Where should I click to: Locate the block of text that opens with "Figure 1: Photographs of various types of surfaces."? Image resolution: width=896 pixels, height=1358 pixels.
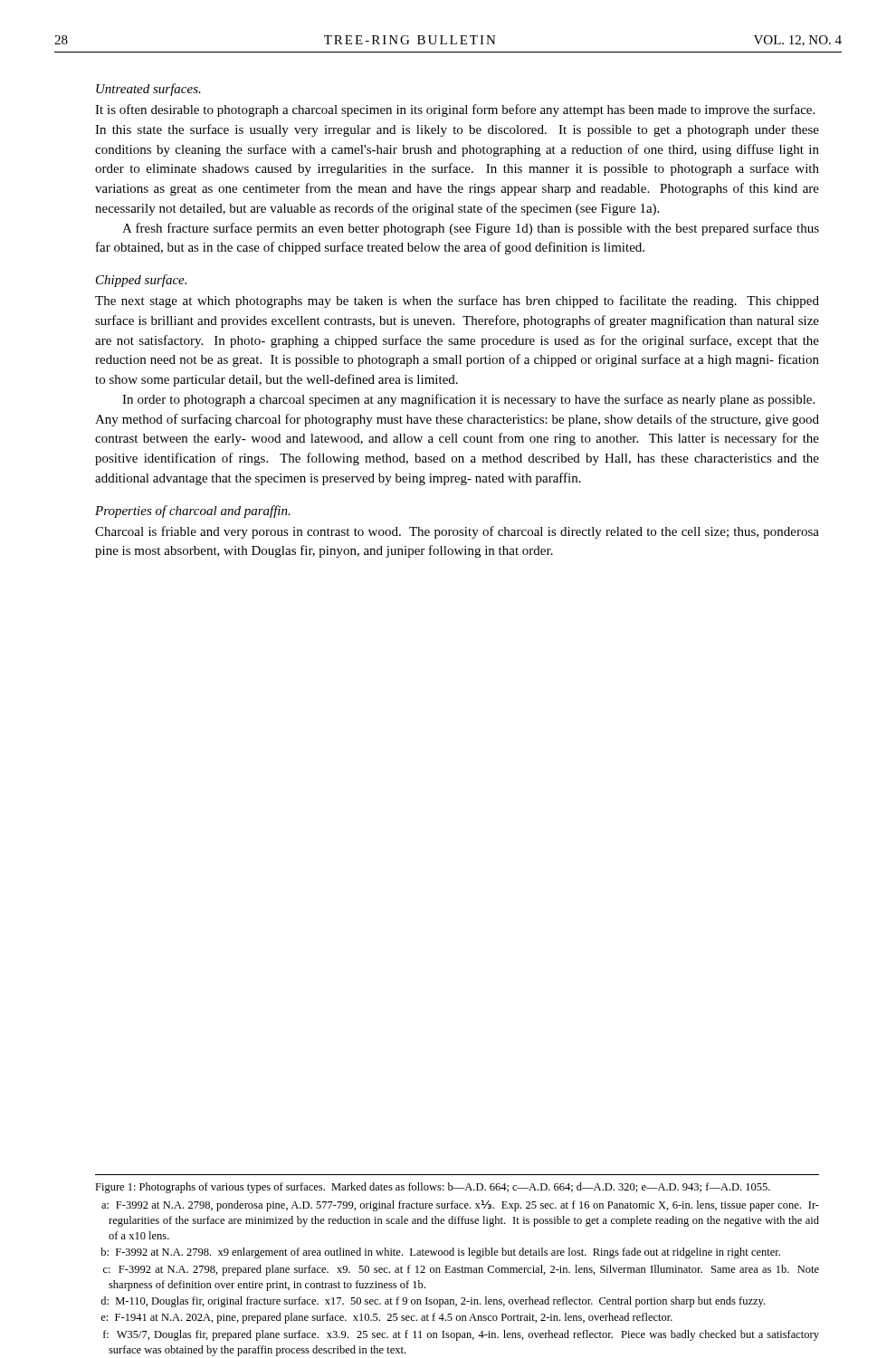pyautogui.click(x=457, y=1269)
